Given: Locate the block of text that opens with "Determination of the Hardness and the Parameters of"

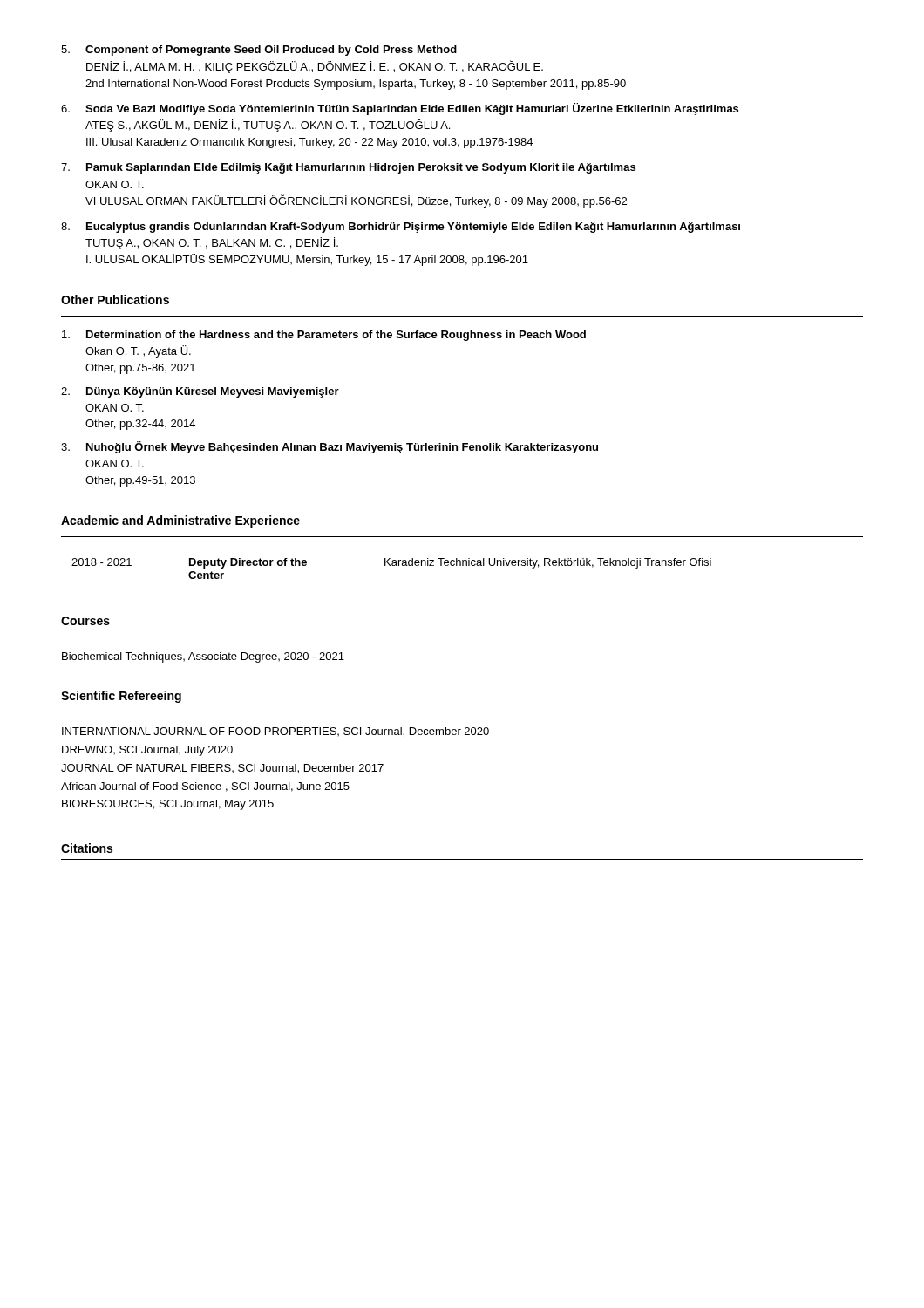Looking at the screenshot, I should coord(324,336).
